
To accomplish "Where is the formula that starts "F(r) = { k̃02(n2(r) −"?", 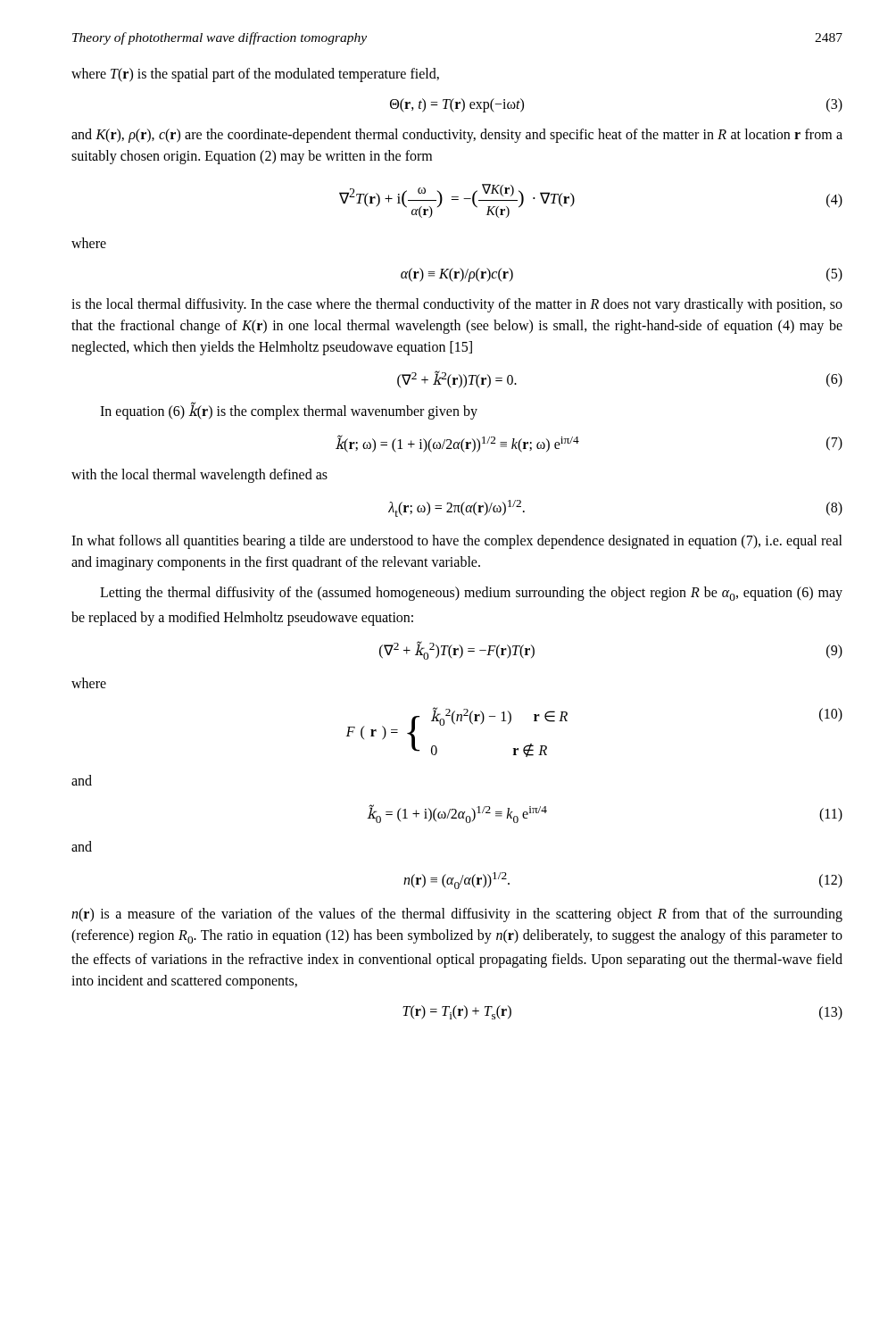I will point(594,732).
